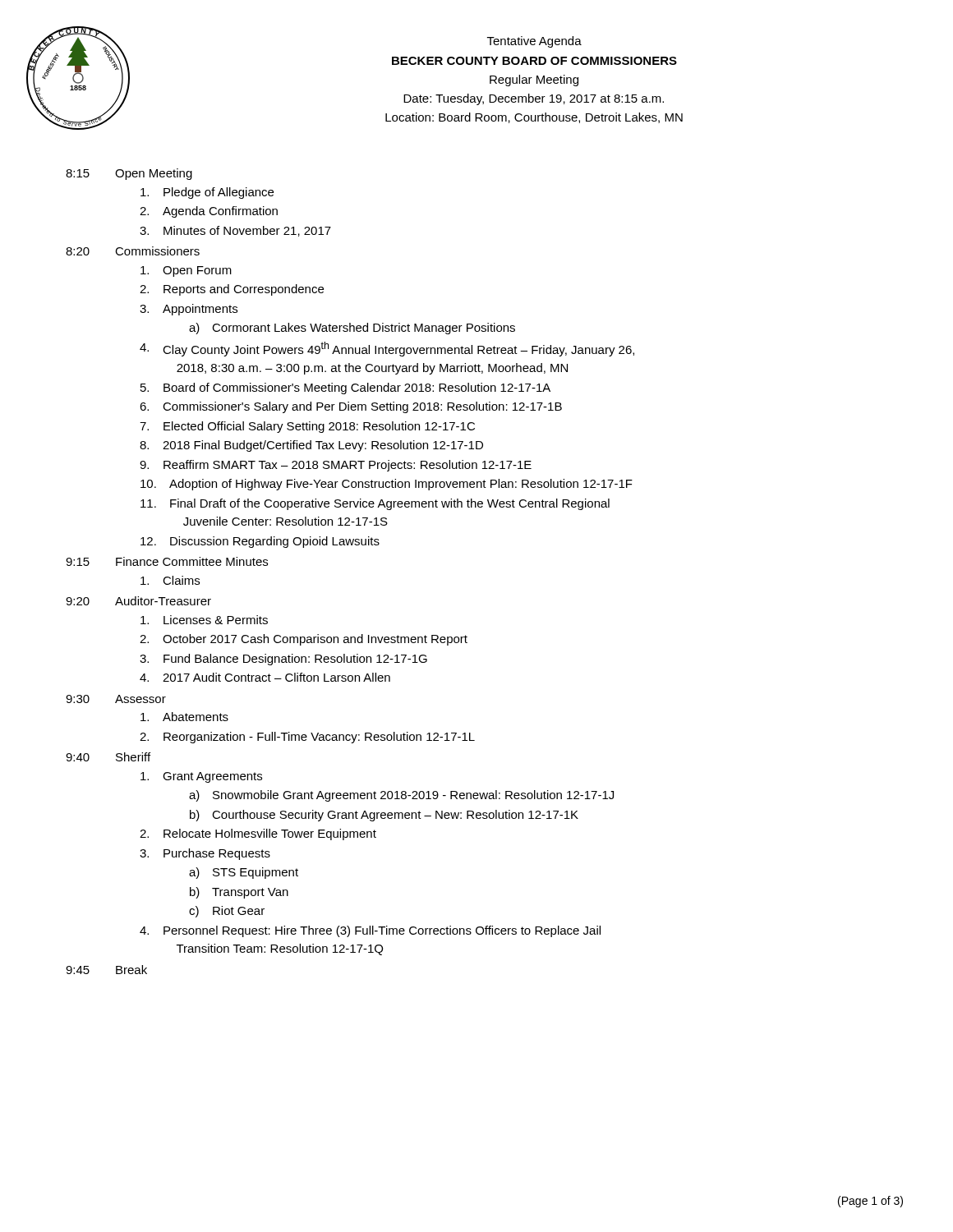Find the block on this page that starts "6.Commissioner's Salary and Per Diem Setting 2018: Resolution:"
The image size is (953, 1232).
(x=522, y=407)
